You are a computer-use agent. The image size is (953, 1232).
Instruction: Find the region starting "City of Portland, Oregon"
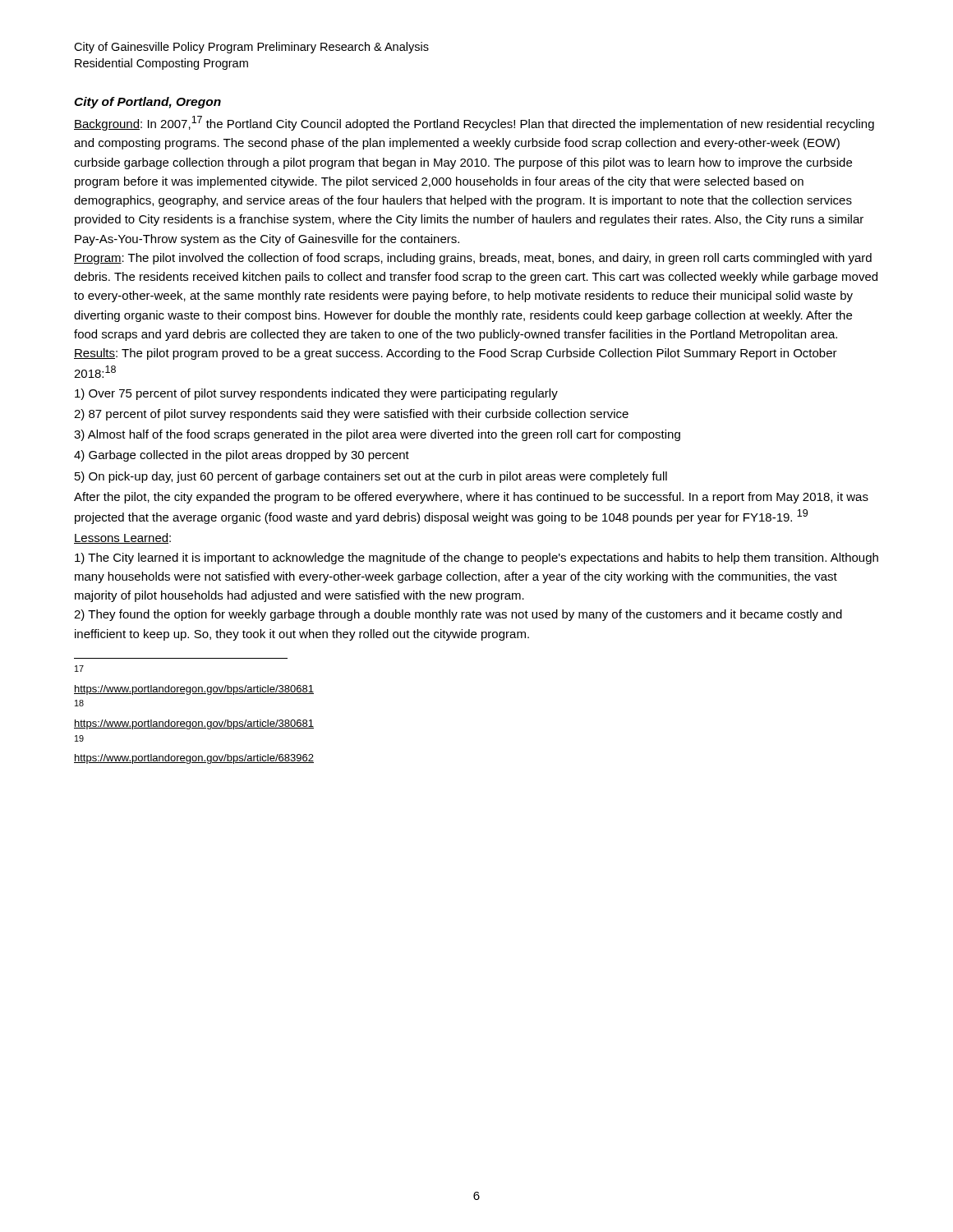[148, 102]
